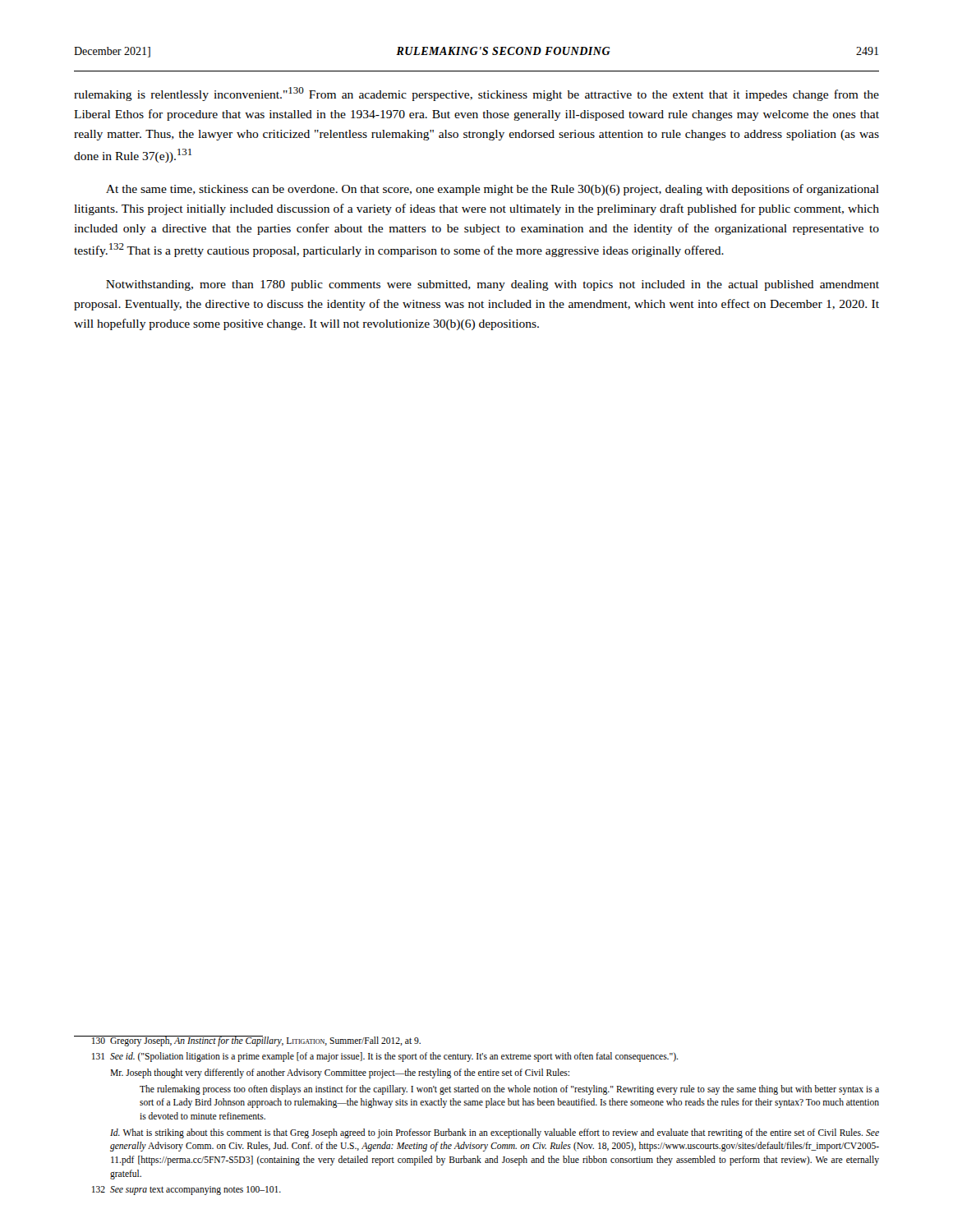Select the text block starting "Notwithstanding, more than 1780 public comments"
Image resolution: width=953 pixels, height=1232 pixels.
pyautogui.click(x=476, y=304)
